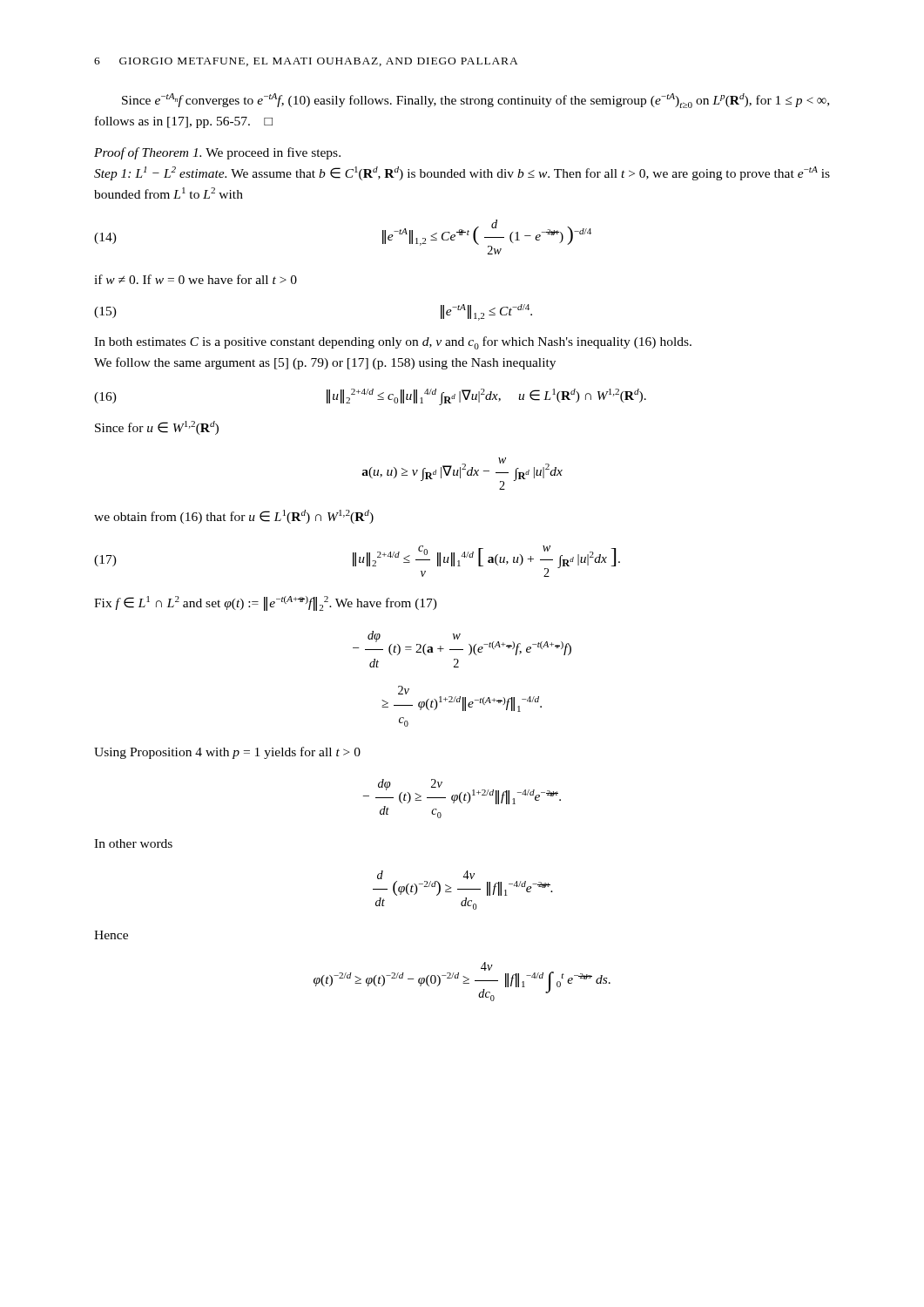
Task: Locate the text block that reads "Using Proposition 4 with p = 1"
Action: 227,753
